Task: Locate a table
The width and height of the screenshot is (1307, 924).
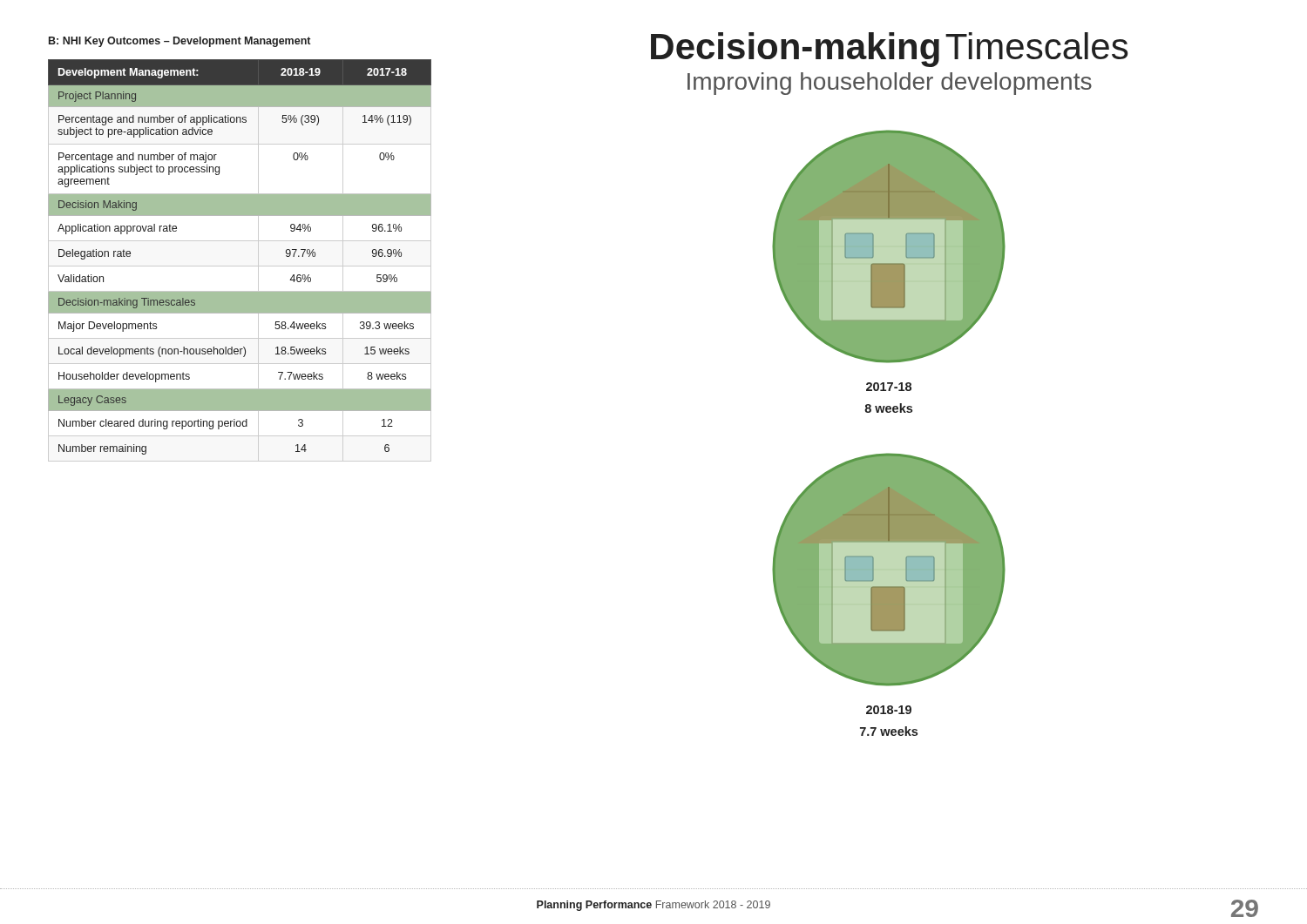Action: 240,260
